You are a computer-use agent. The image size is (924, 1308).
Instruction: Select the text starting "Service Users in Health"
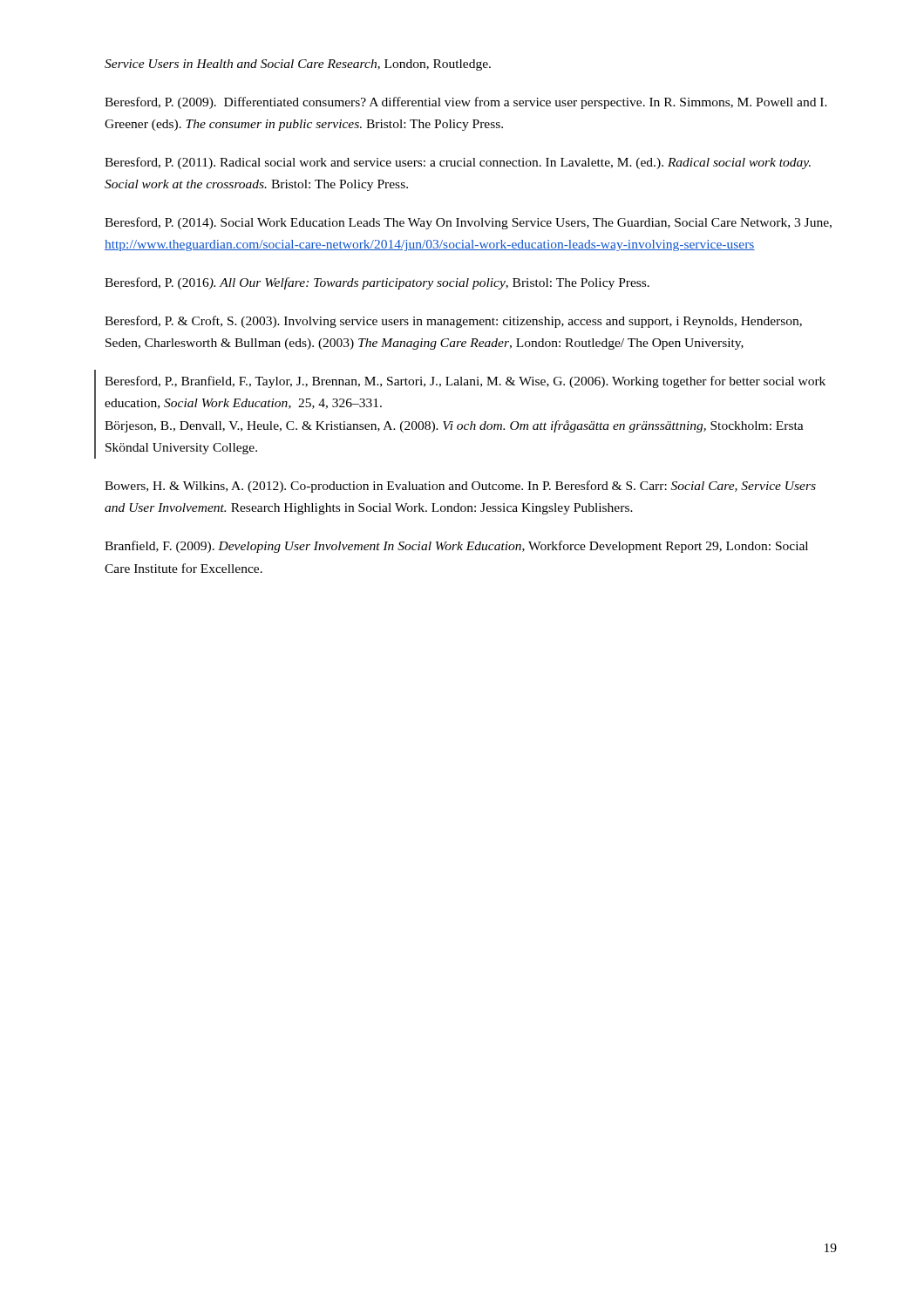click(x=298, y=63)
